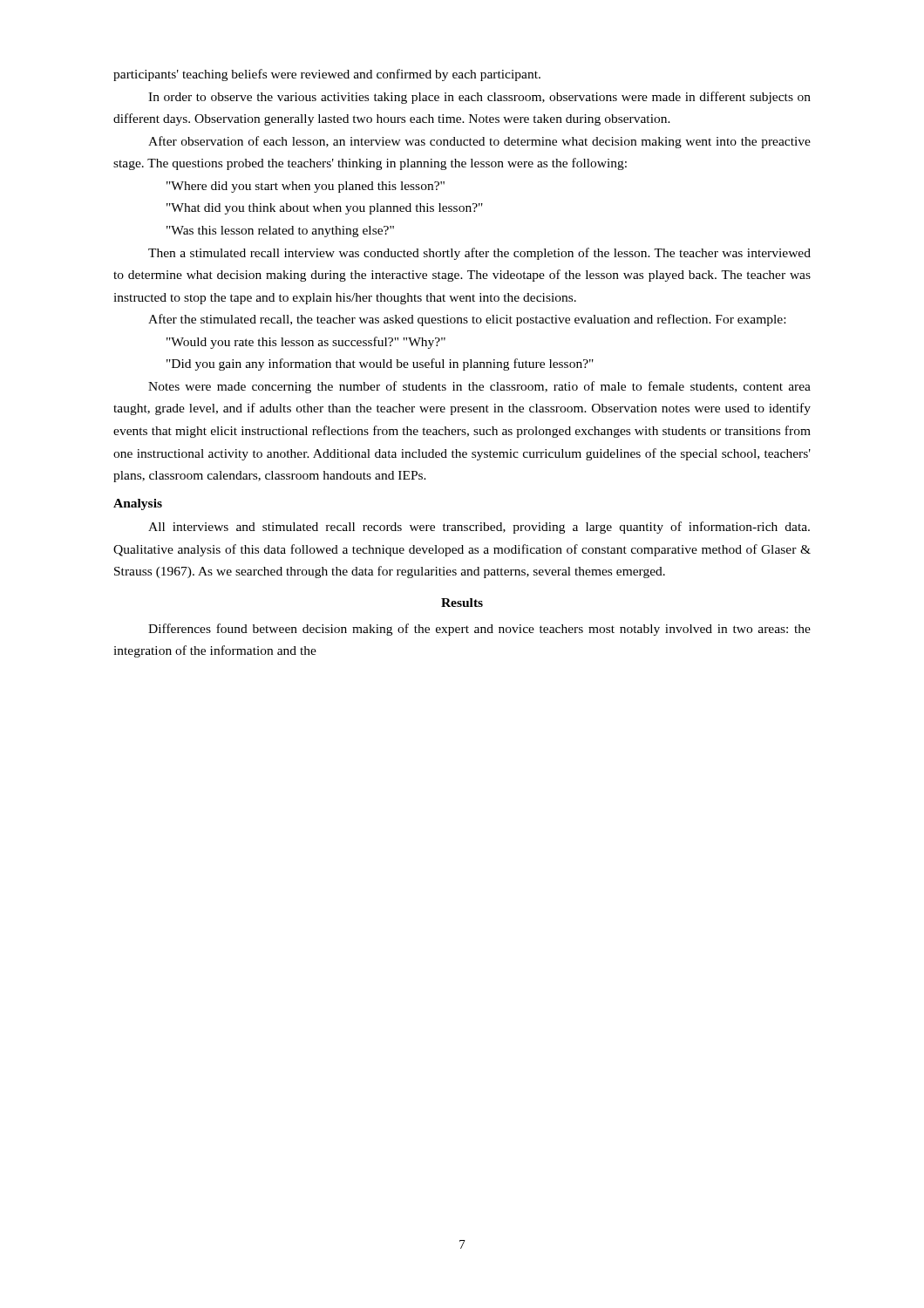This screenshot has height=1308, width=924.
Task: Locate the block of text that opens with "In order to observe the various"
Action: click(x=462, y=107)
